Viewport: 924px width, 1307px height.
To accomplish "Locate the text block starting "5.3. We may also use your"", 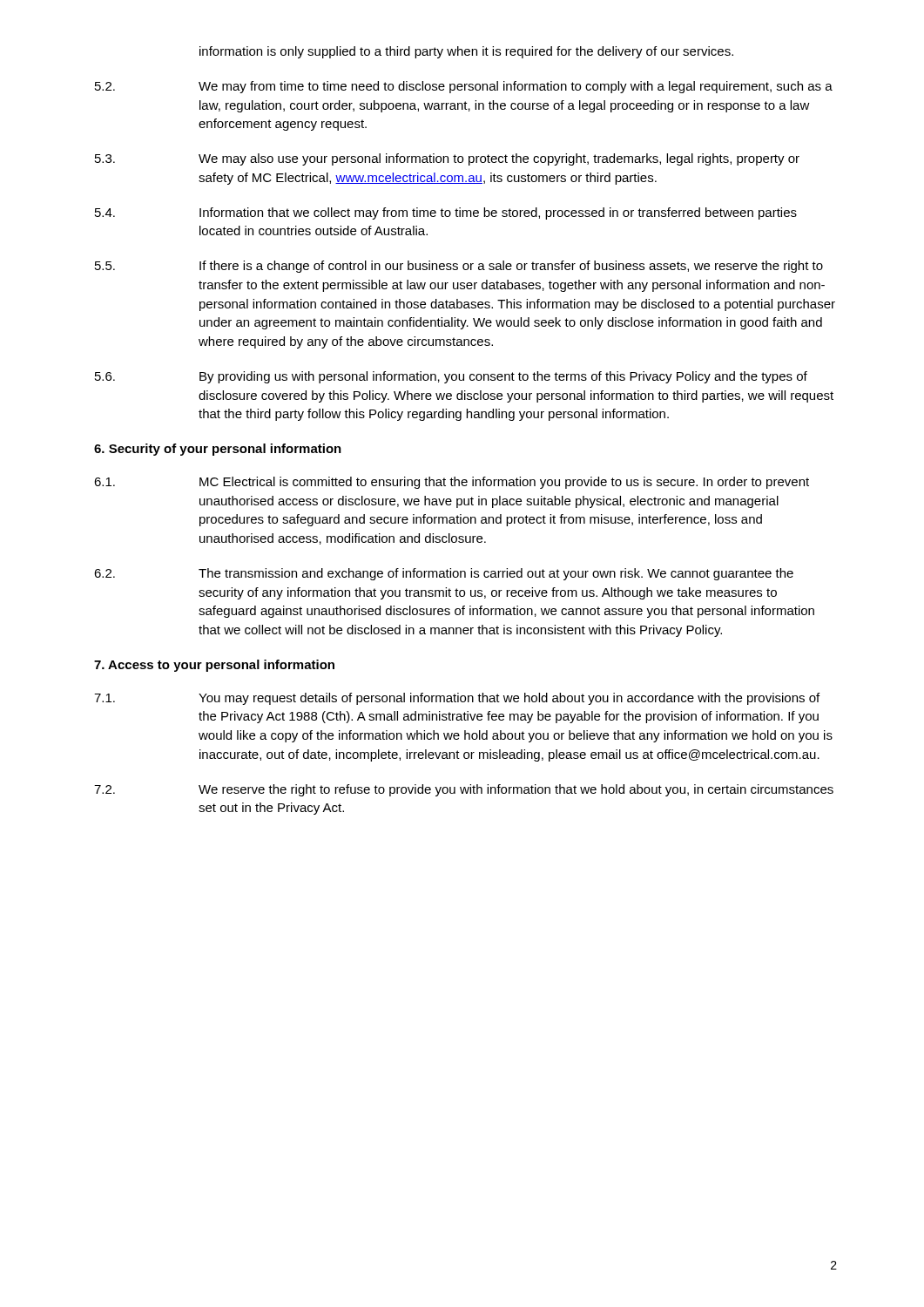I will [465, 168].
